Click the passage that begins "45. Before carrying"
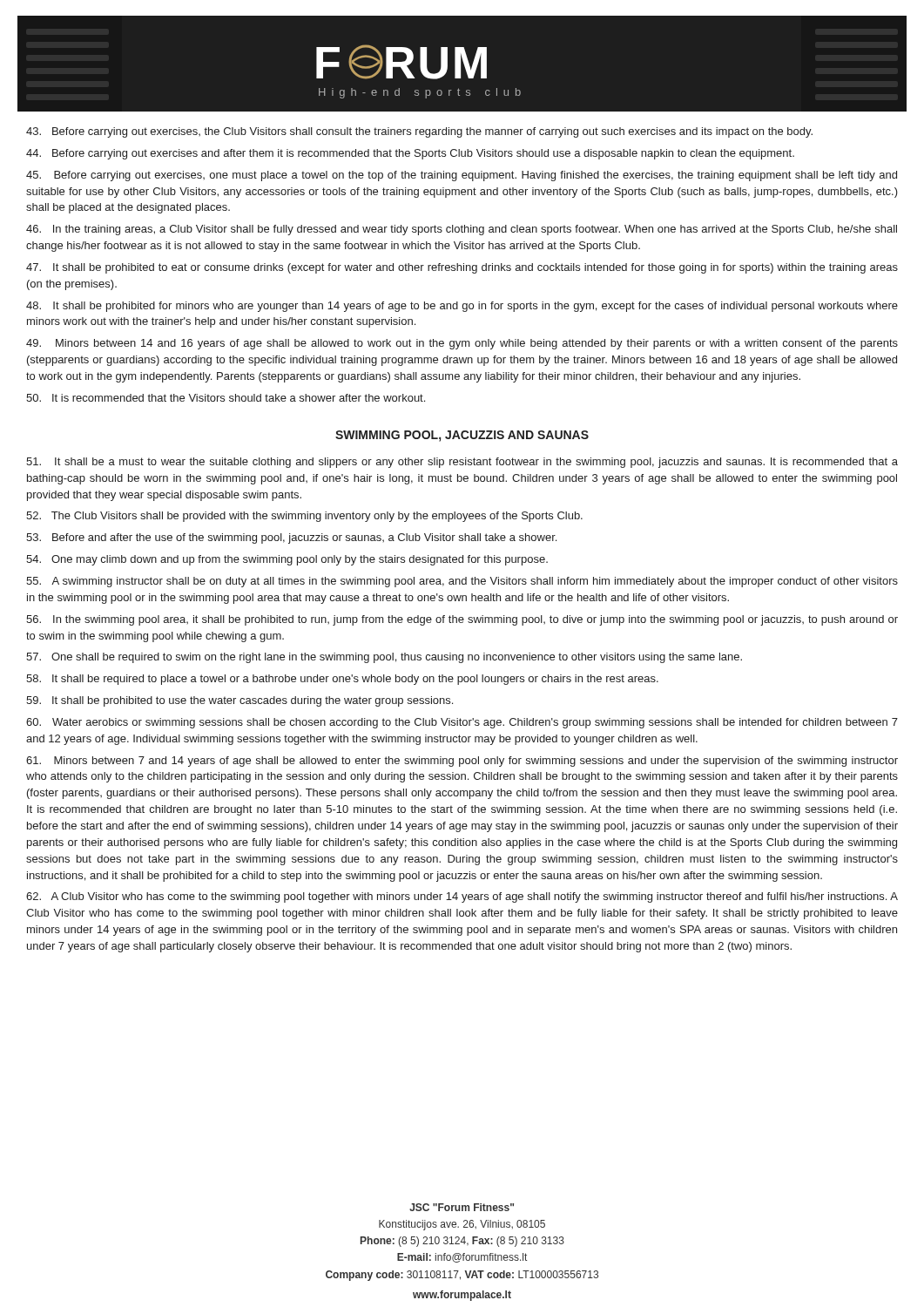 click(x=462, y=191)
